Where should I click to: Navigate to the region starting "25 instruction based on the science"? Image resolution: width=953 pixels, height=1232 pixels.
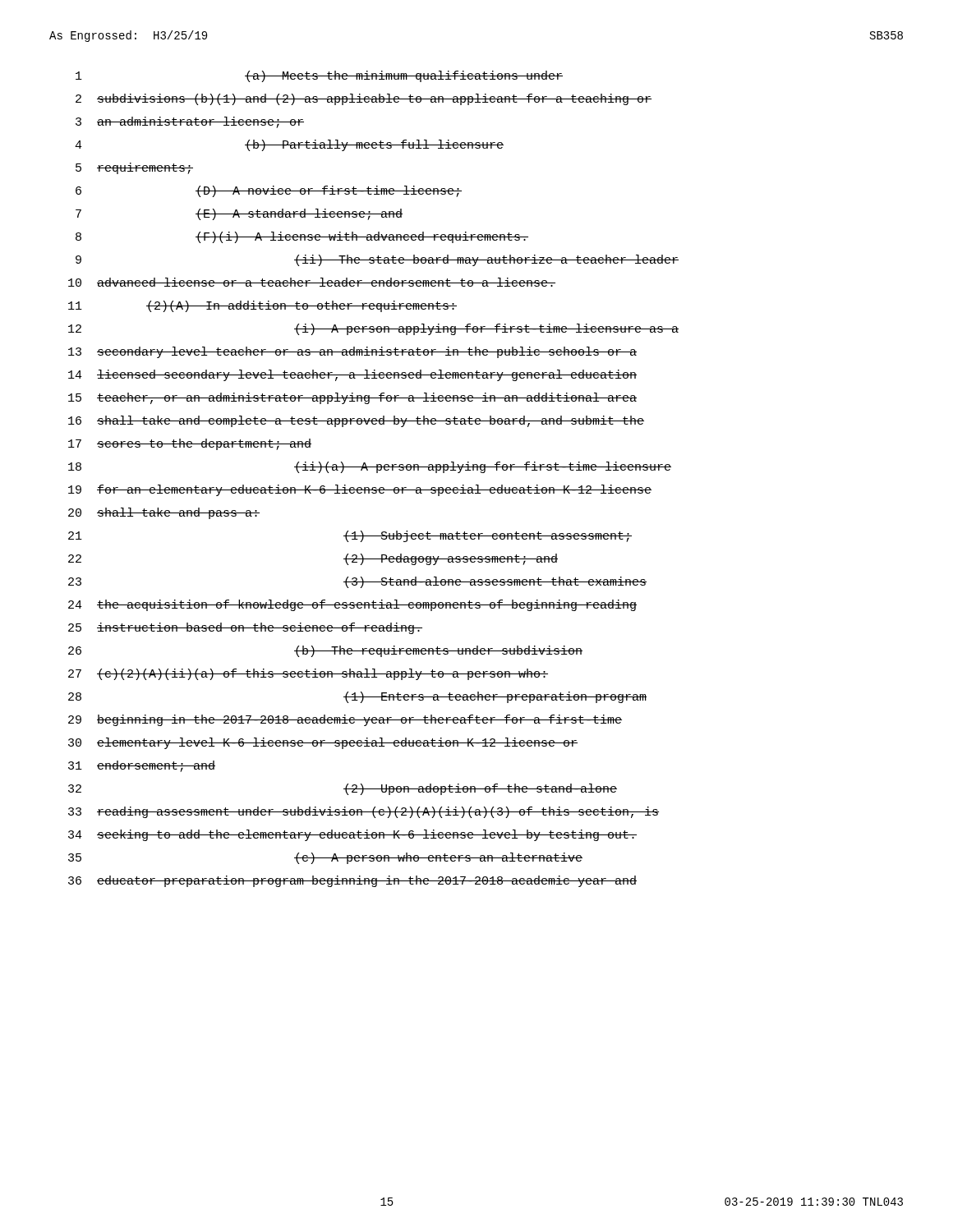pos(245,628)
